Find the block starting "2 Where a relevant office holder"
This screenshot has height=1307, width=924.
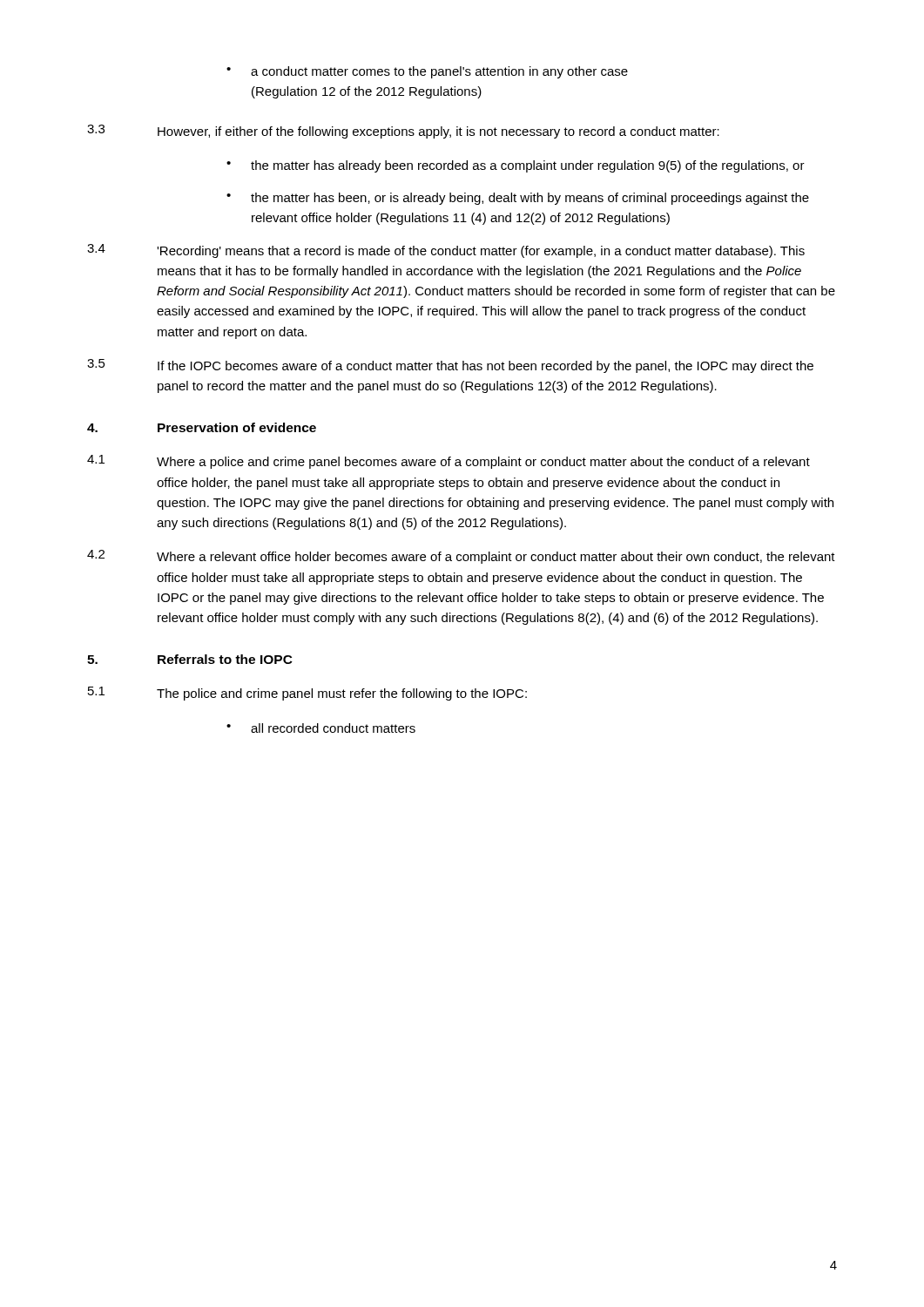pyautogui.click(x=462, y=587)
